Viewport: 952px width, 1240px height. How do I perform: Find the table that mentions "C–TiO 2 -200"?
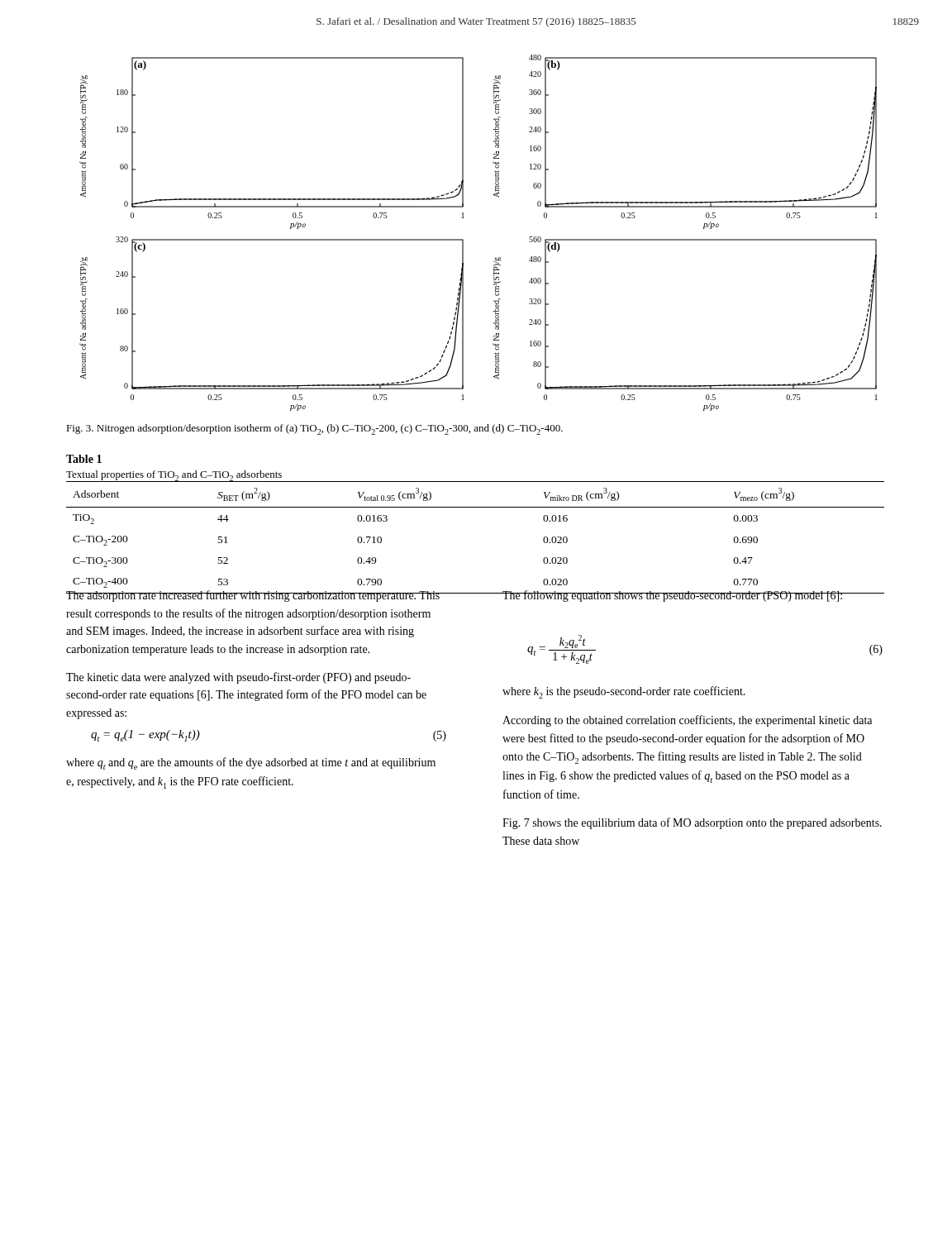click(x=475, y=537)
